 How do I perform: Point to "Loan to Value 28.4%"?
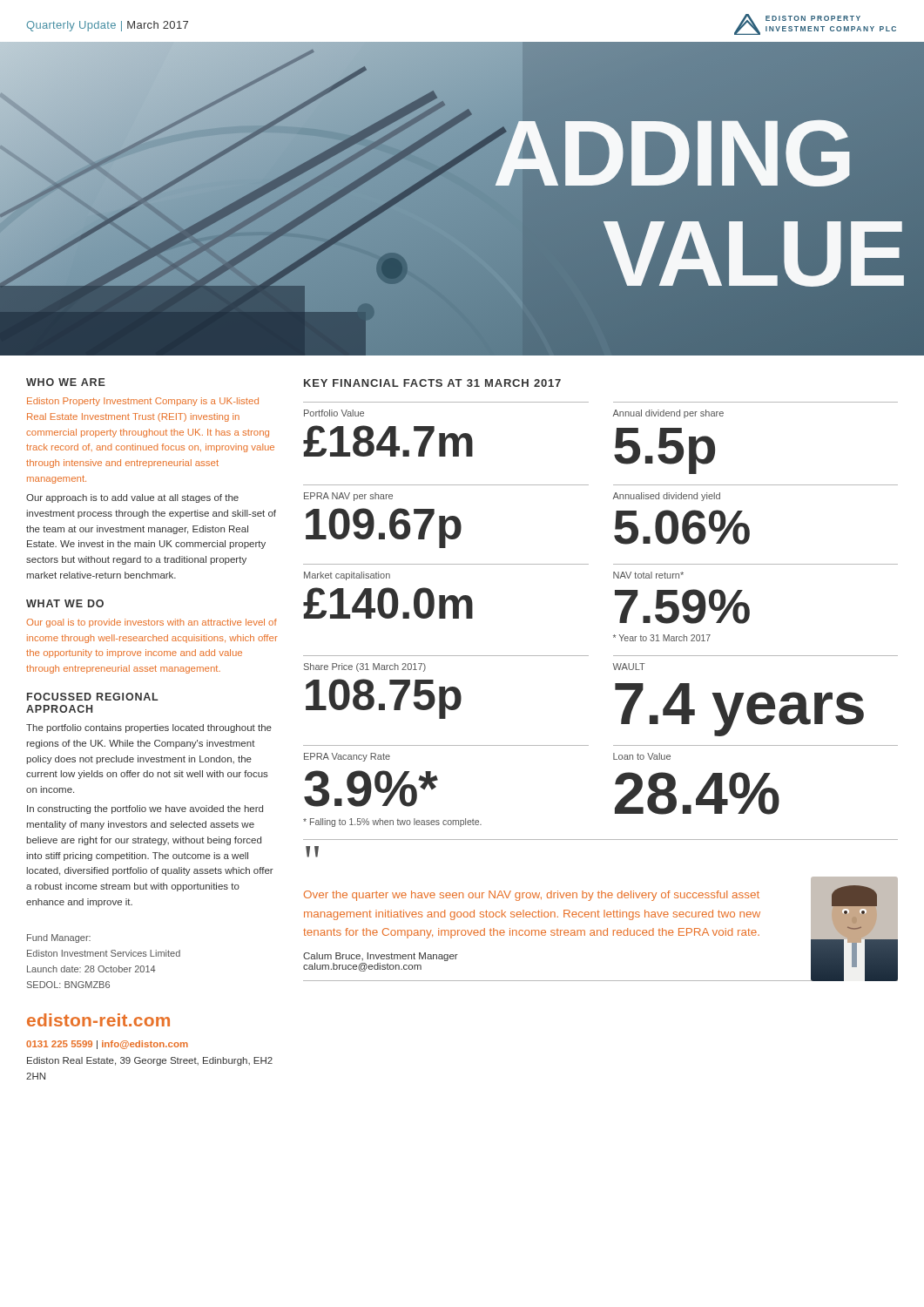click(x=755, y=789)
